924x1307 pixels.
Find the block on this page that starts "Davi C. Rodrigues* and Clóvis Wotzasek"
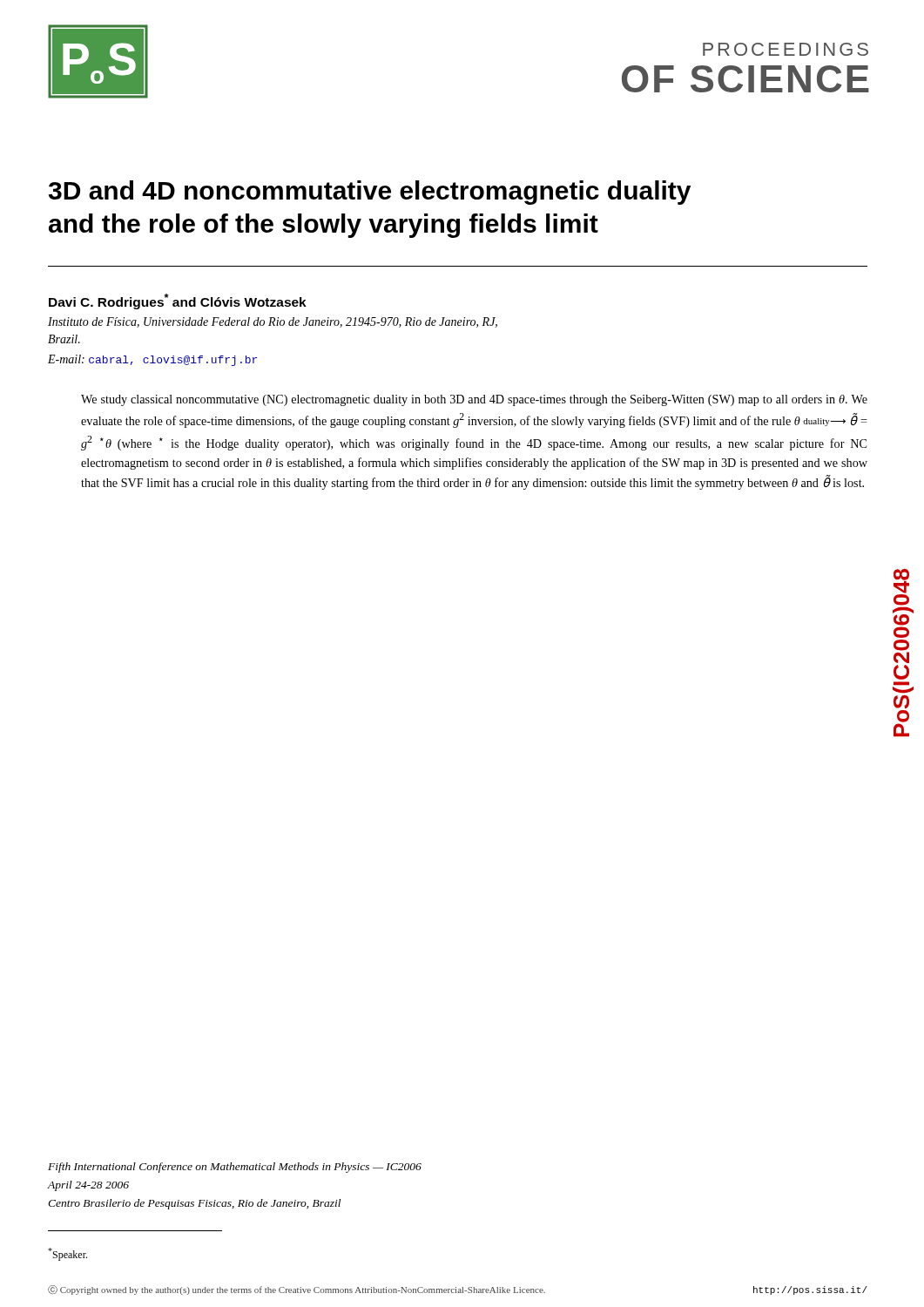click(x=458, y=329)
